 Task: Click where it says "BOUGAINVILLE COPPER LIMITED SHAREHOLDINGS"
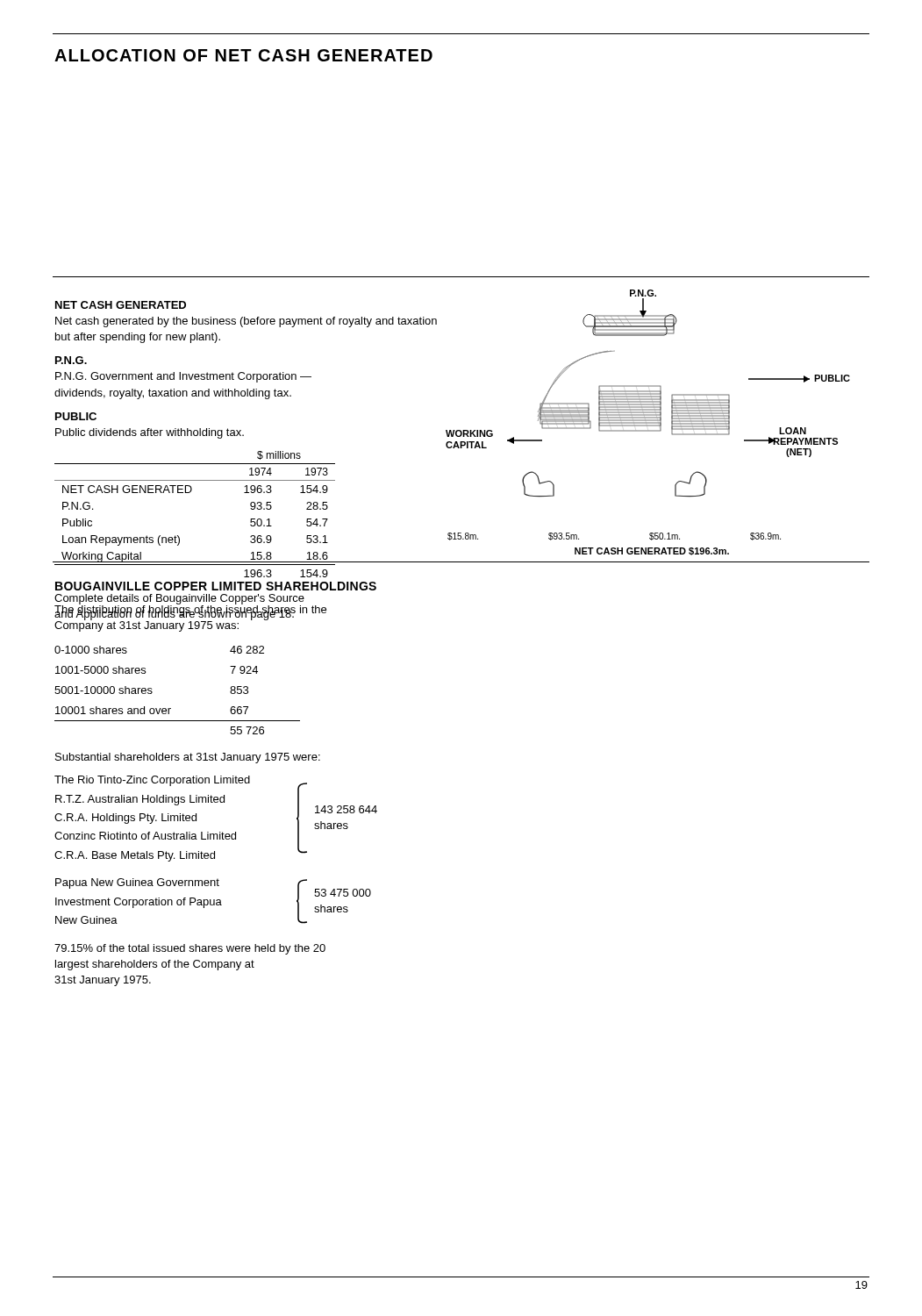(x=216, y=586)
